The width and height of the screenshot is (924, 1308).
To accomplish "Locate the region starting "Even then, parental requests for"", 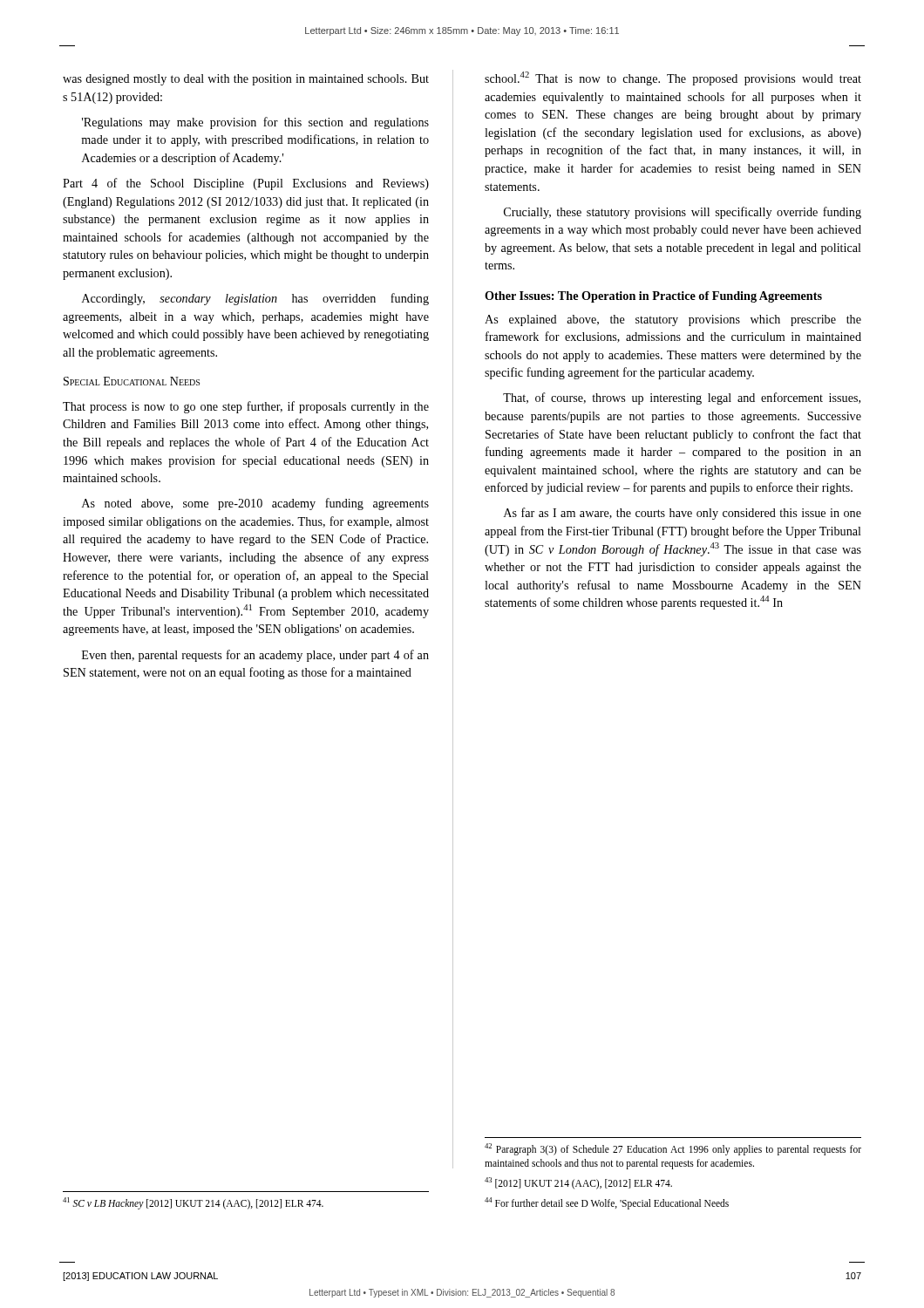I will coord(246,664).
